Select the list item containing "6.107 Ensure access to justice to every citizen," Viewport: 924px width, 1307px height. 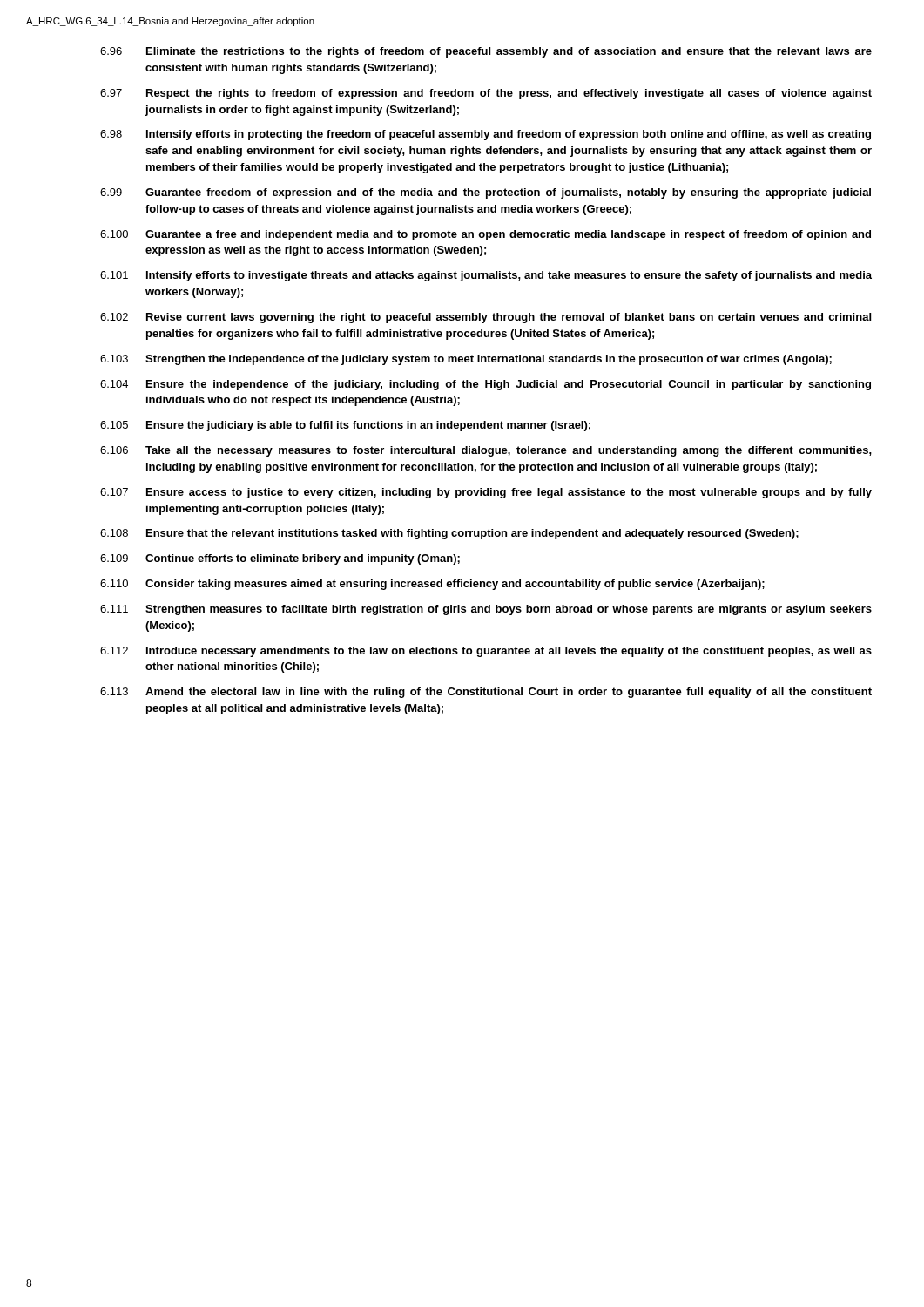(486, 501)
